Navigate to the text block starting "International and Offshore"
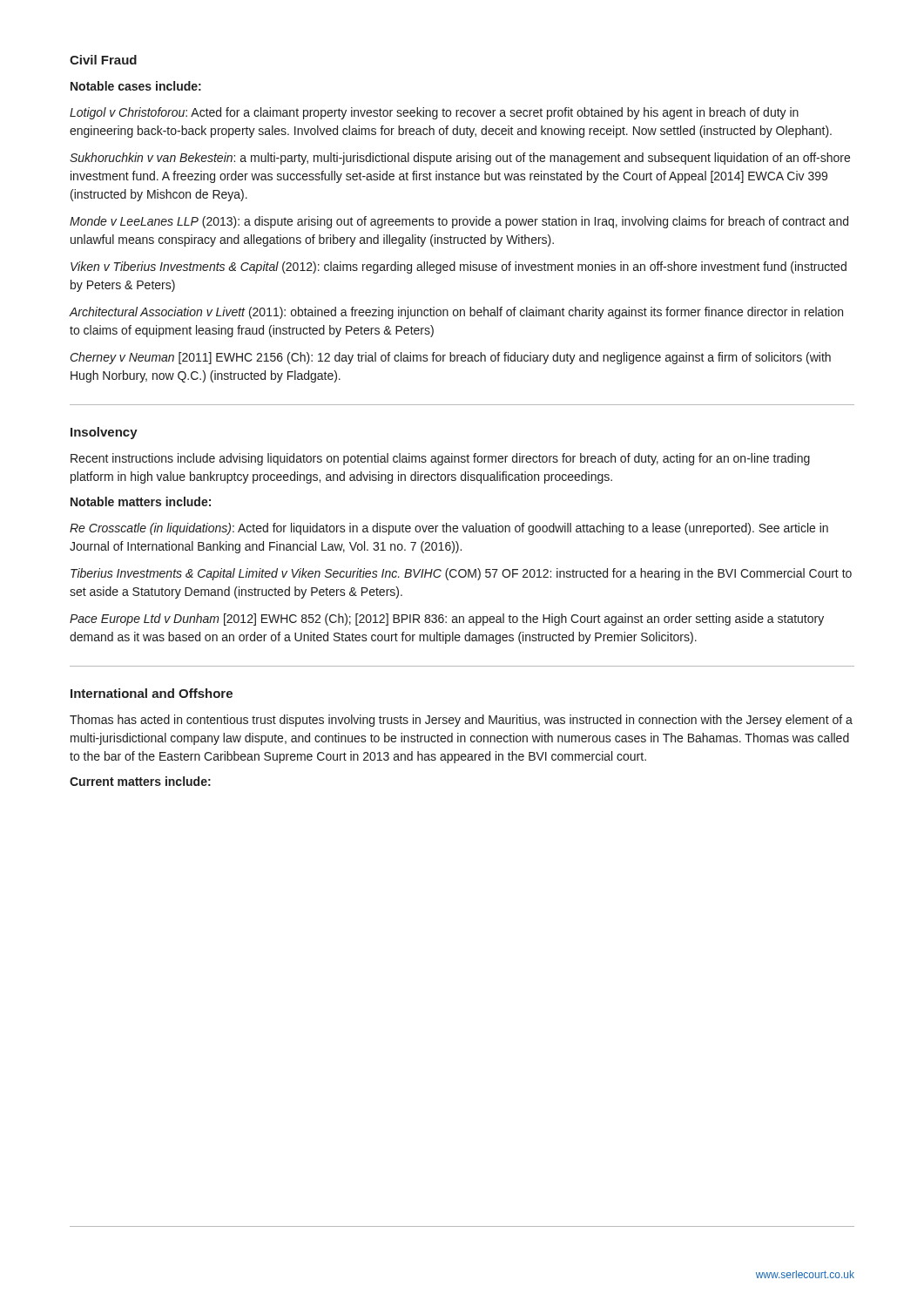 [151, 693]
